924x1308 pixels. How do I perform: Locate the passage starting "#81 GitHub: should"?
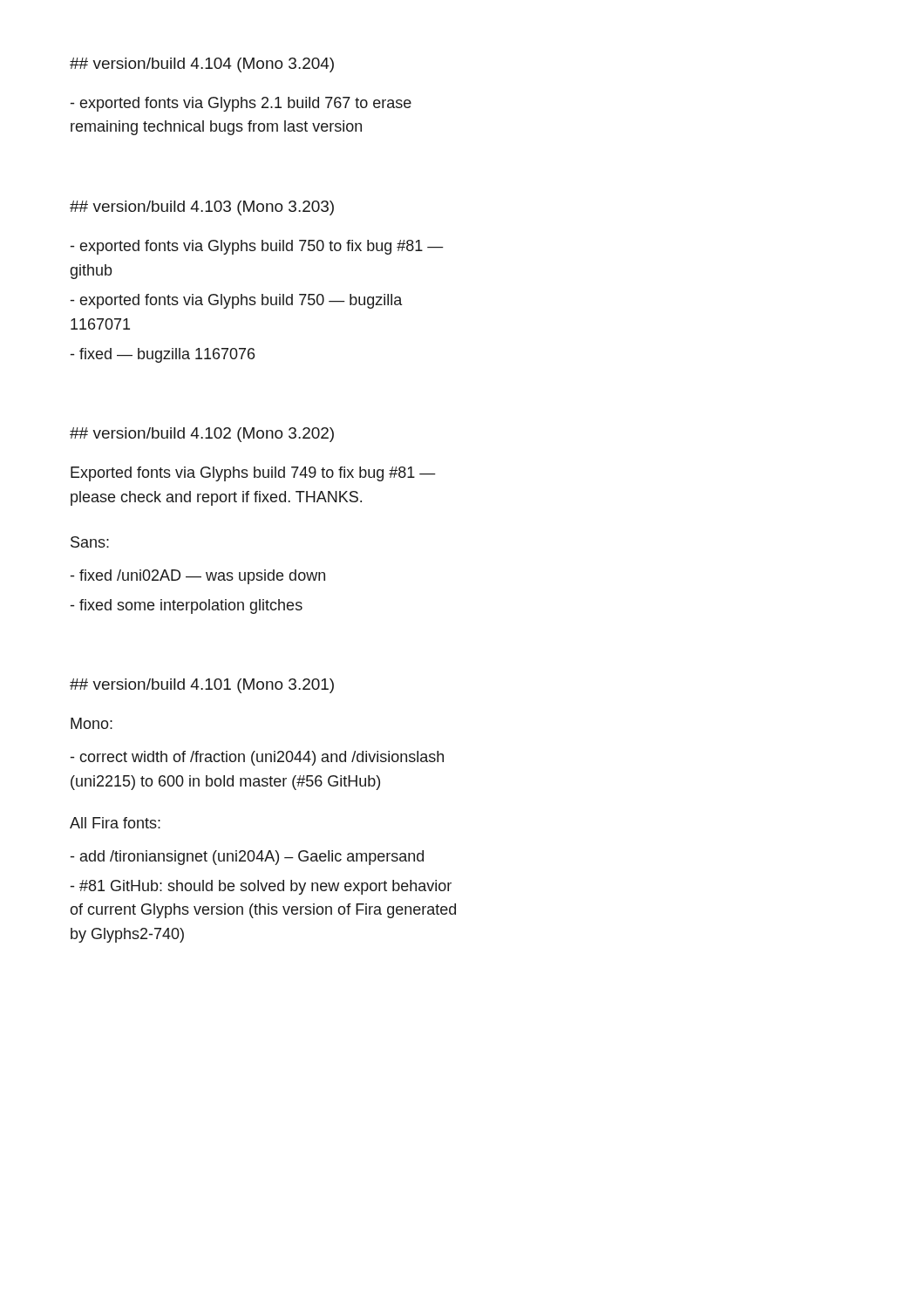click(x=445, y=911)
